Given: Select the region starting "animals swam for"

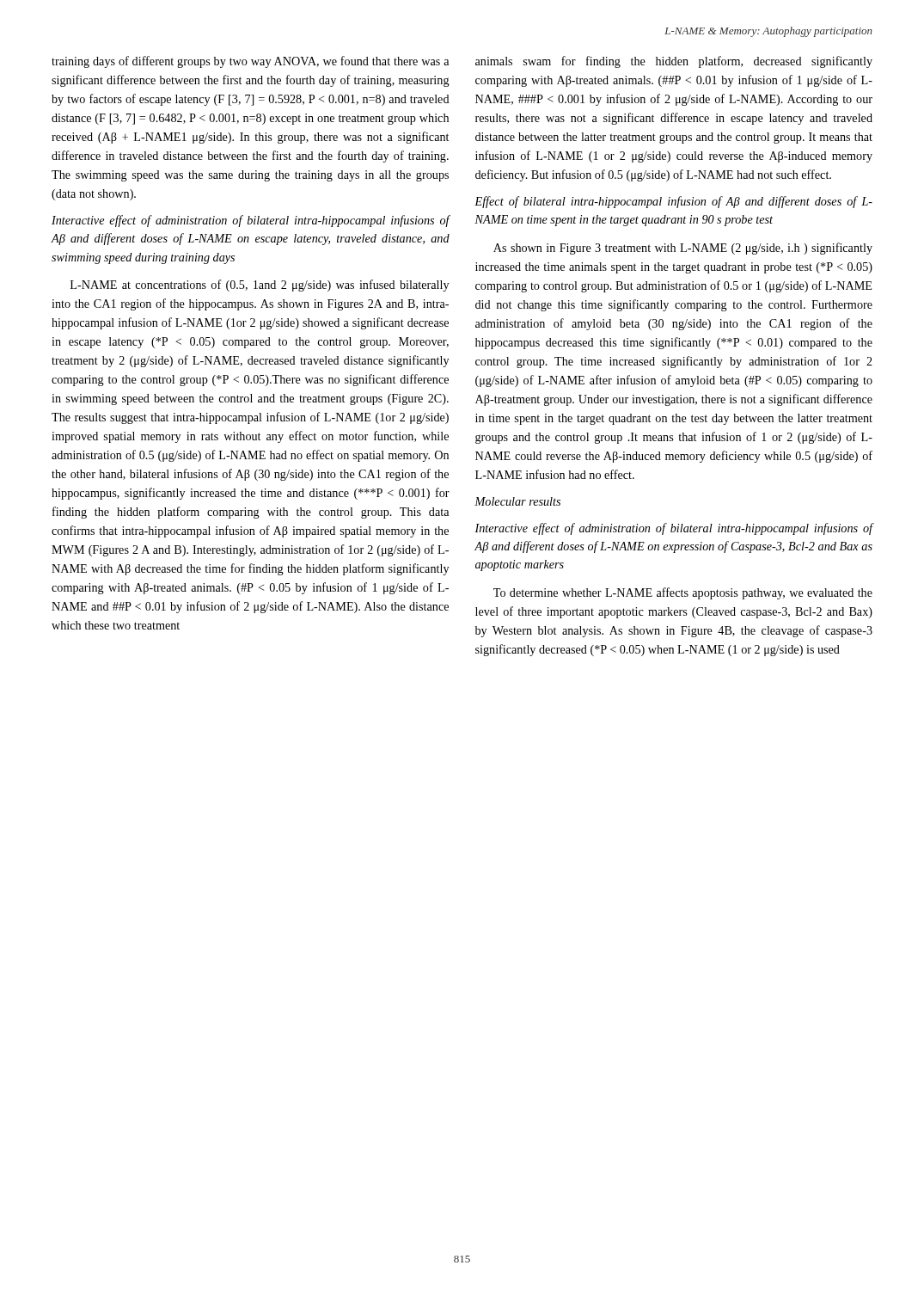Looking at the screenshot, I should click(674, 118).
